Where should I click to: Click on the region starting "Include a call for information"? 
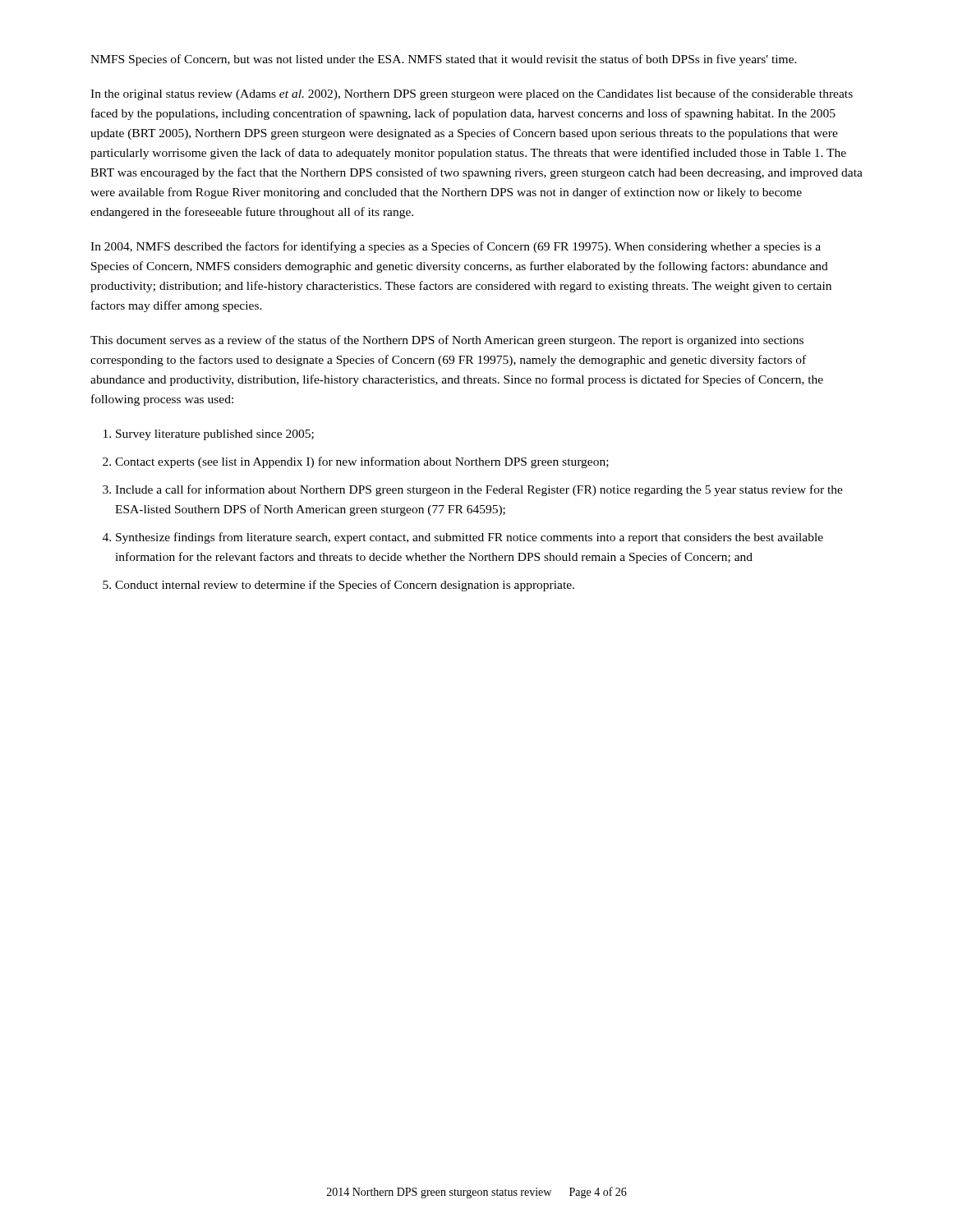click(479, 499)
